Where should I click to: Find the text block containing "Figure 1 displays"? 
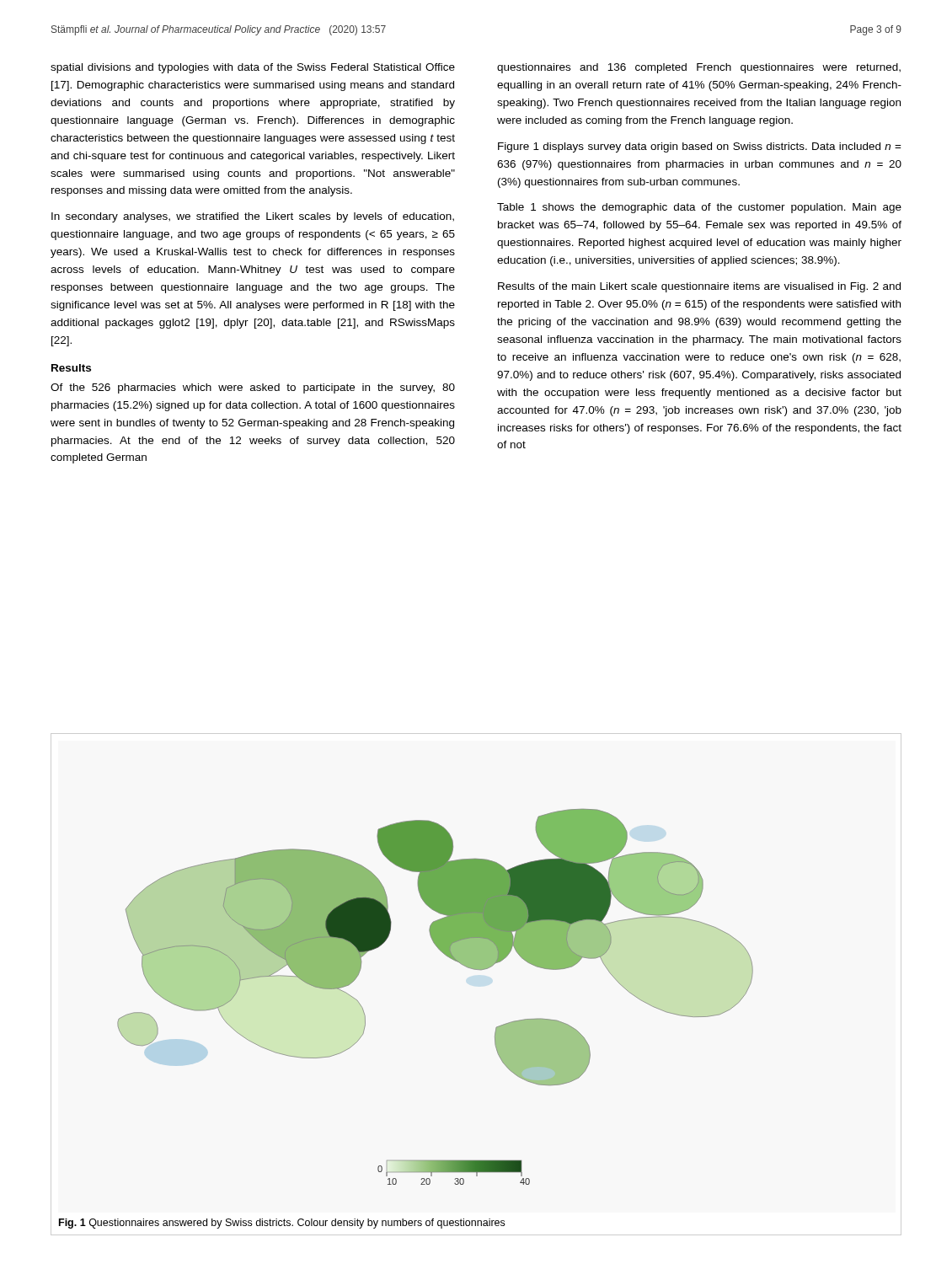coord(699,164)
